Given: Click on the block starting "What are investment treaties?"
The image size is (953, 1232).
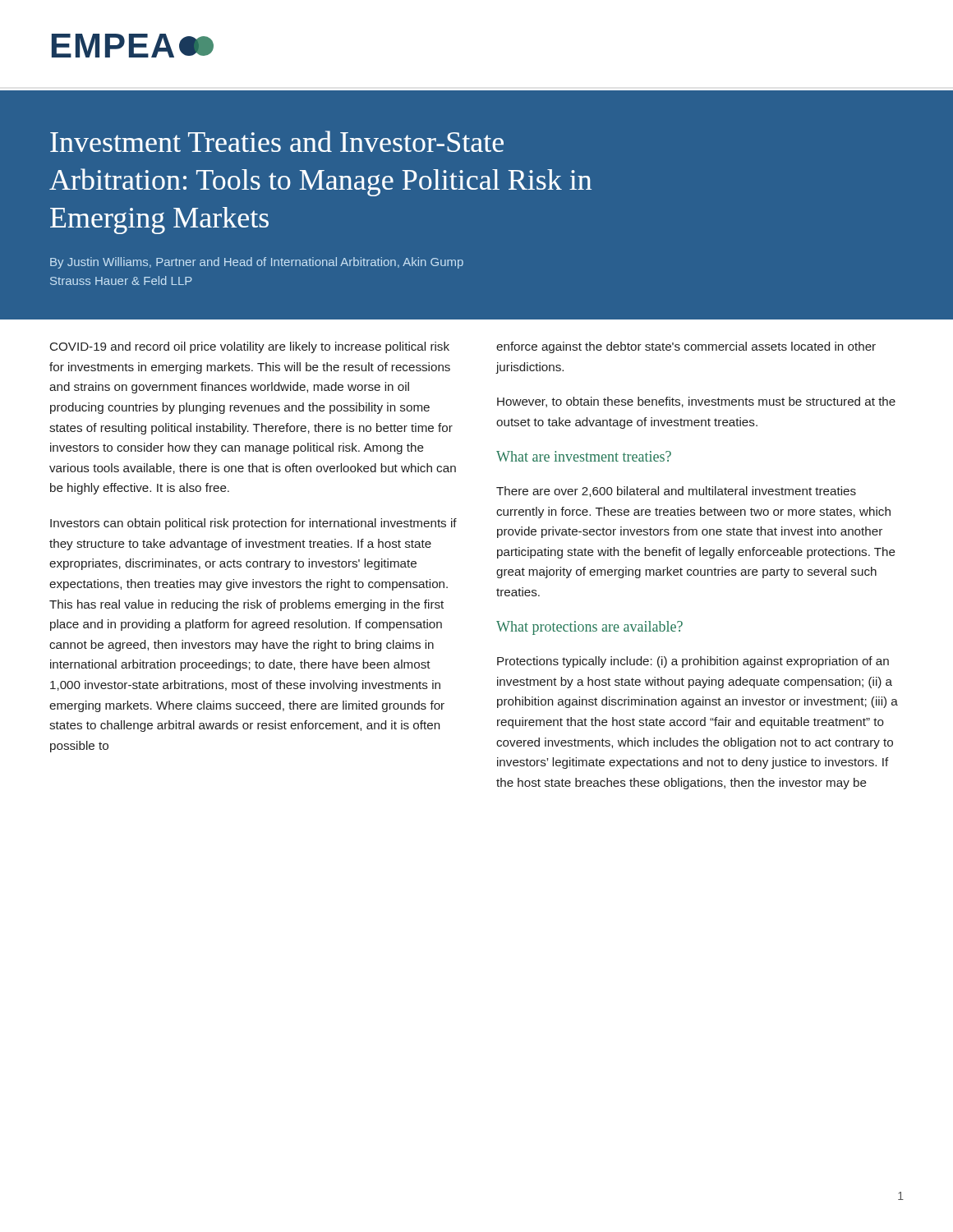Looking at the screenshot, I should coord(584,456).
